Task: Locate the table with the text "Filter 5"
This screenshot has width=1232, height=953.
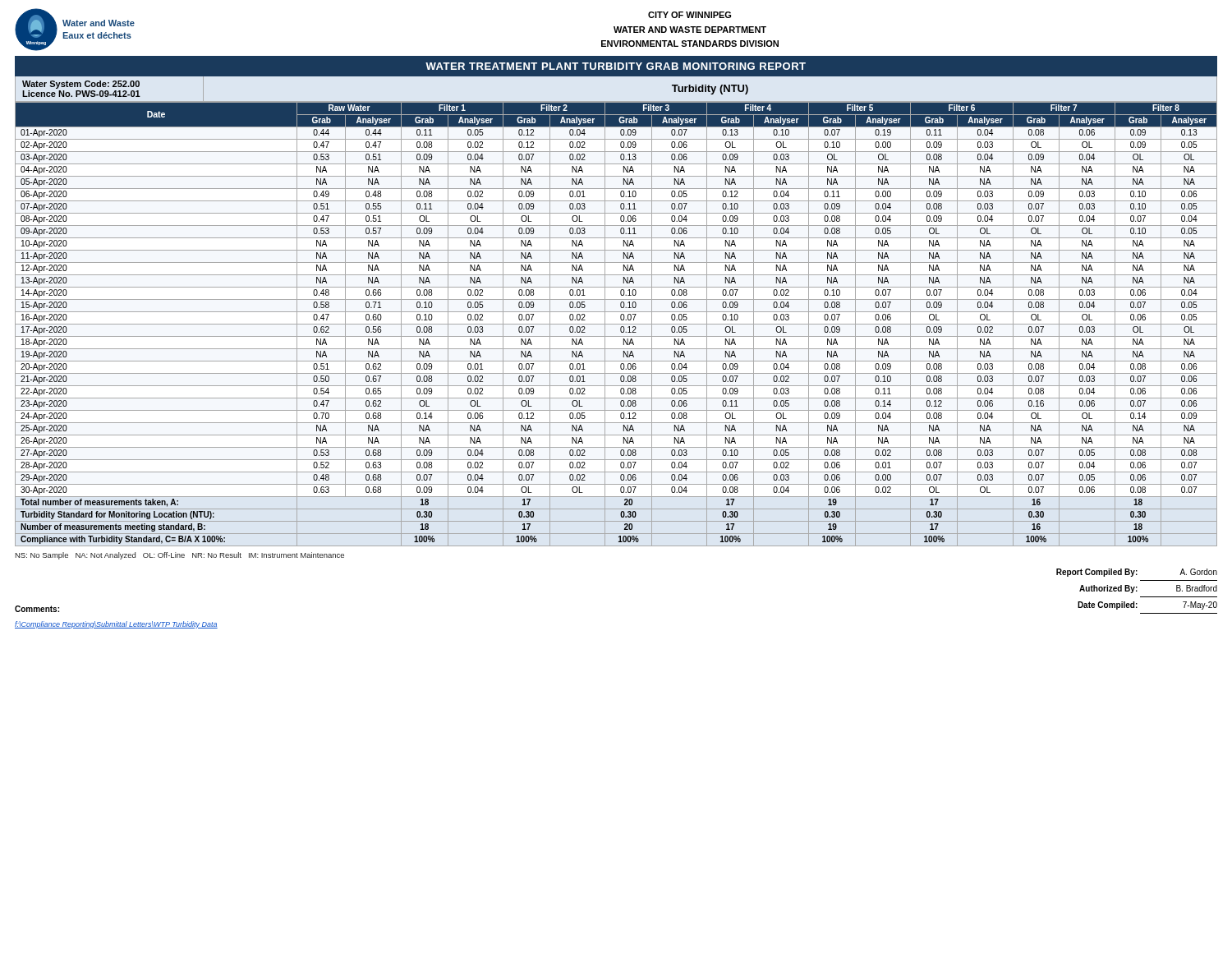Action: click(x=616, y=324)
